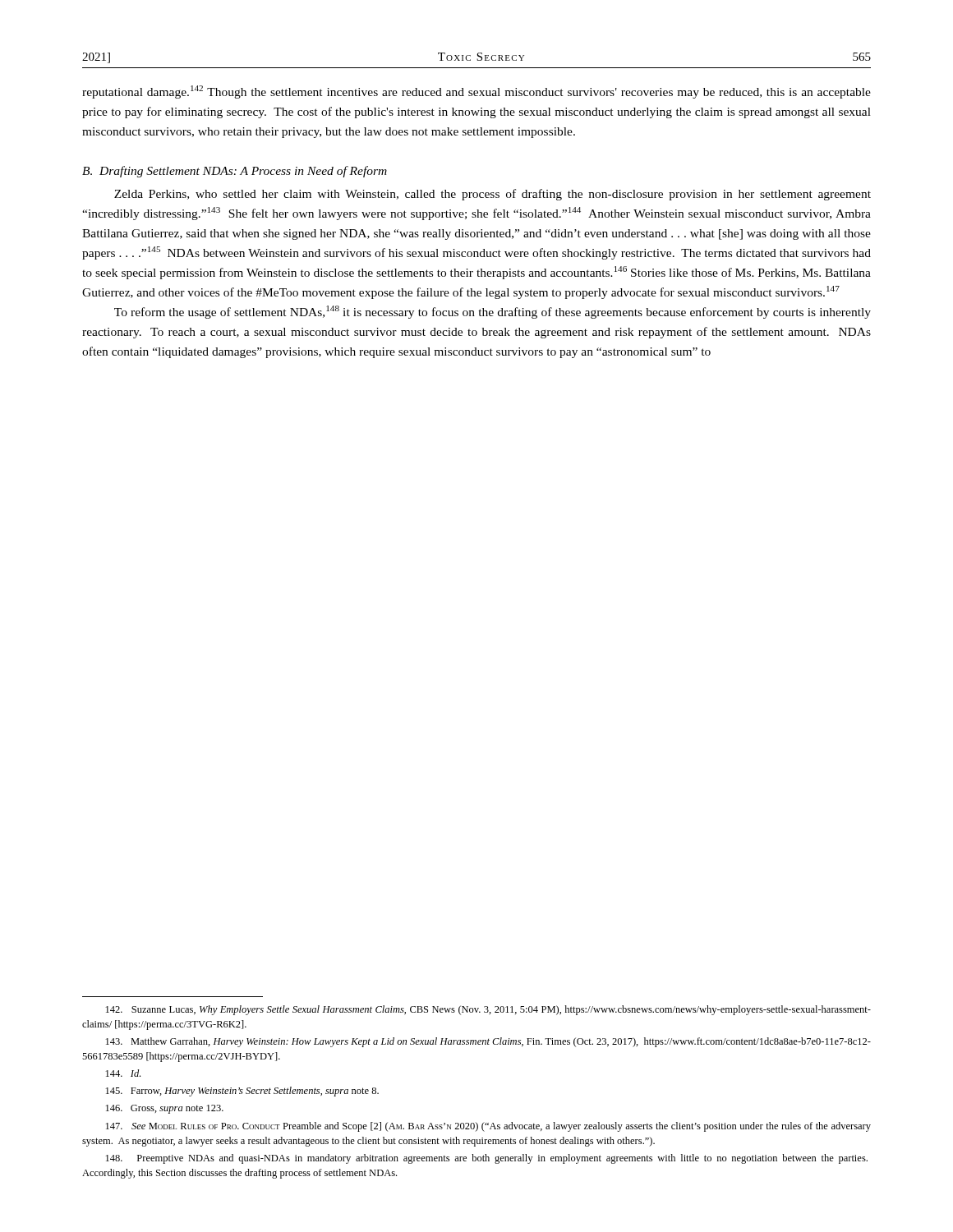Screen dimensions: 1232x953
Task: Point to the region starting "Farrow, Harvey Weinstein’s Secret Settlements,"
Action: click(x=242, y=1091)
